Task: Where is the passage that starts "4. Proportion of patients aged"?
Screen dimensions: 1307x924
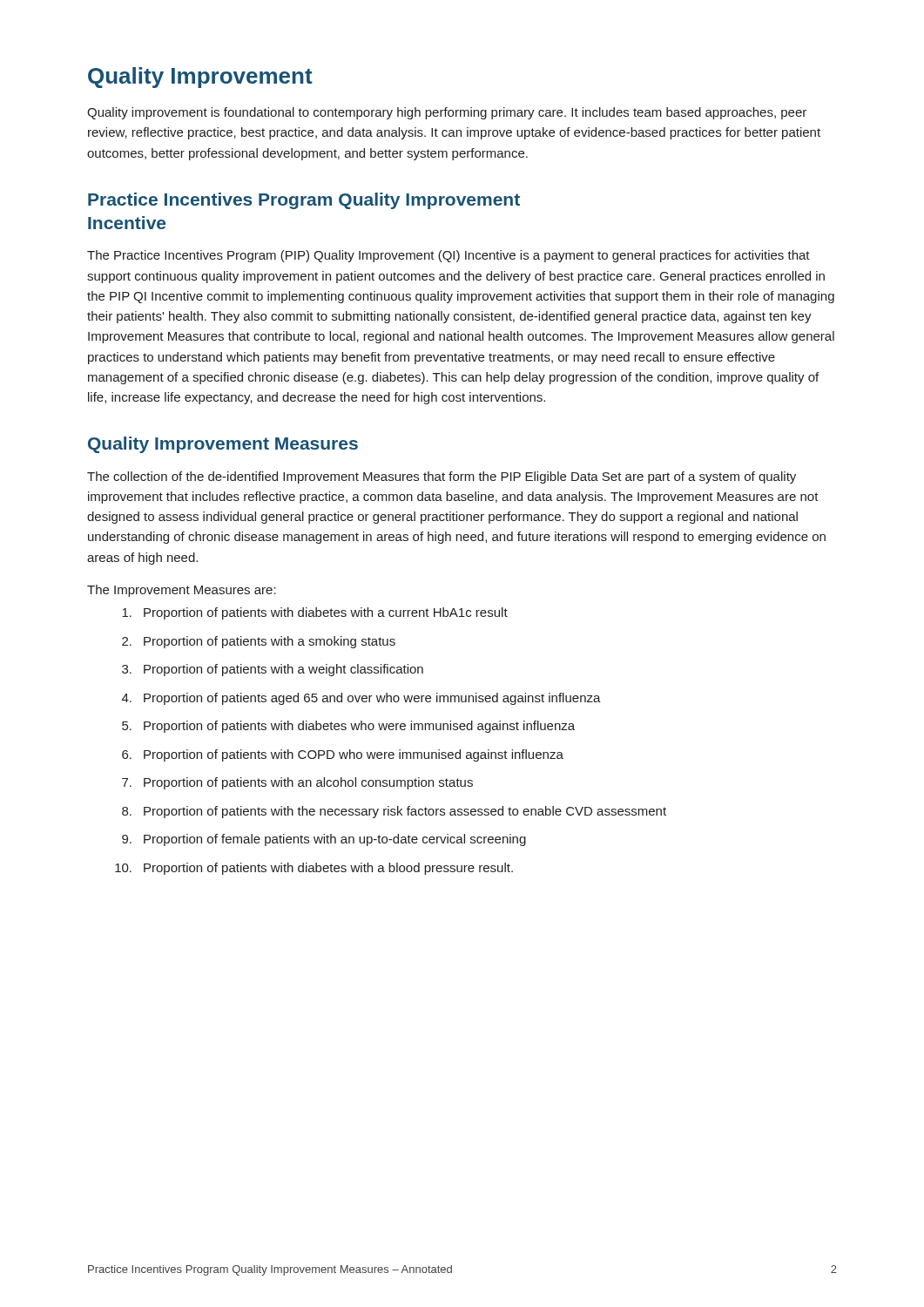Action: click(x=344, y=698)
